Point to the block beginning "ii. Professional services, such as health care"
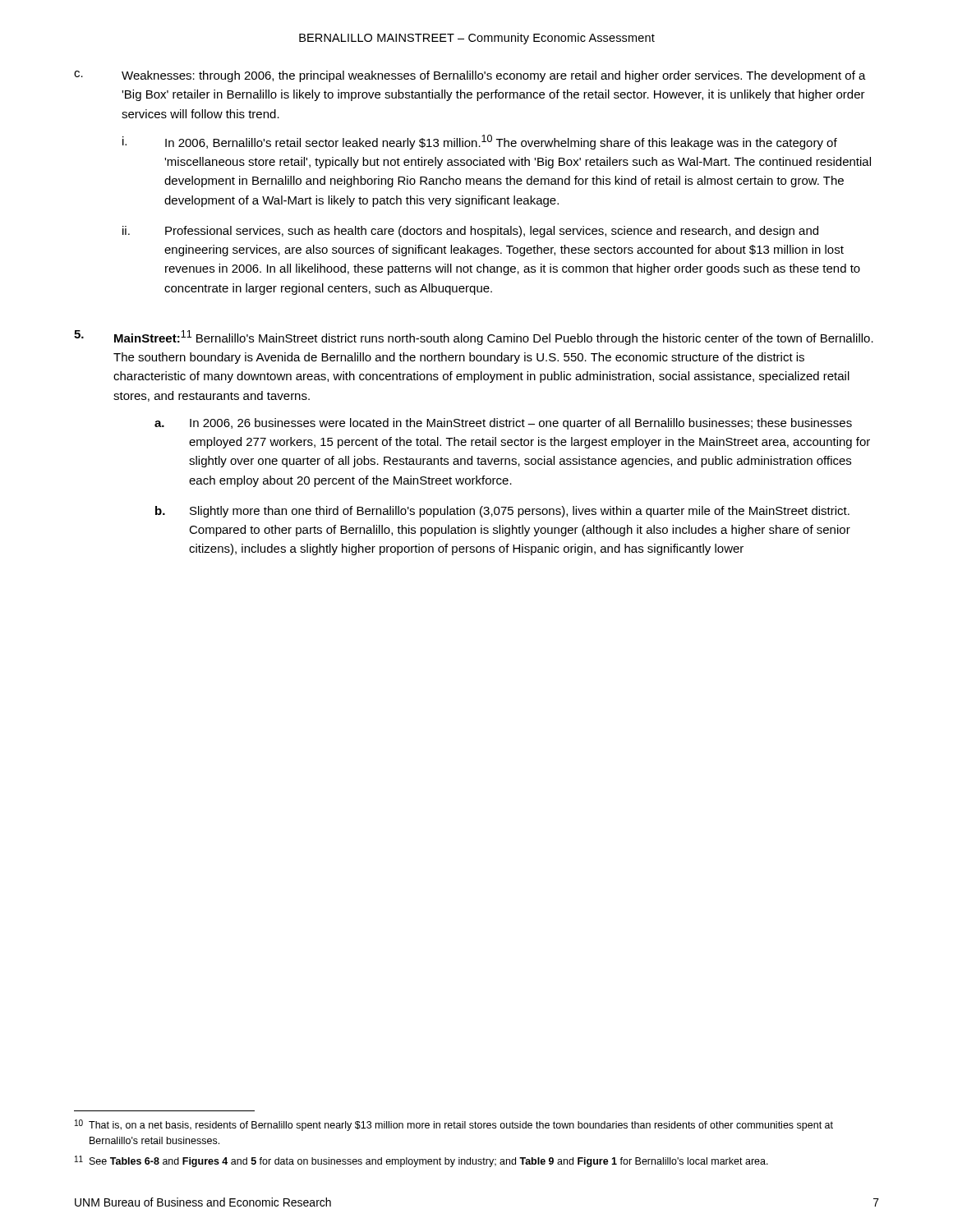 tap(500, 259)
